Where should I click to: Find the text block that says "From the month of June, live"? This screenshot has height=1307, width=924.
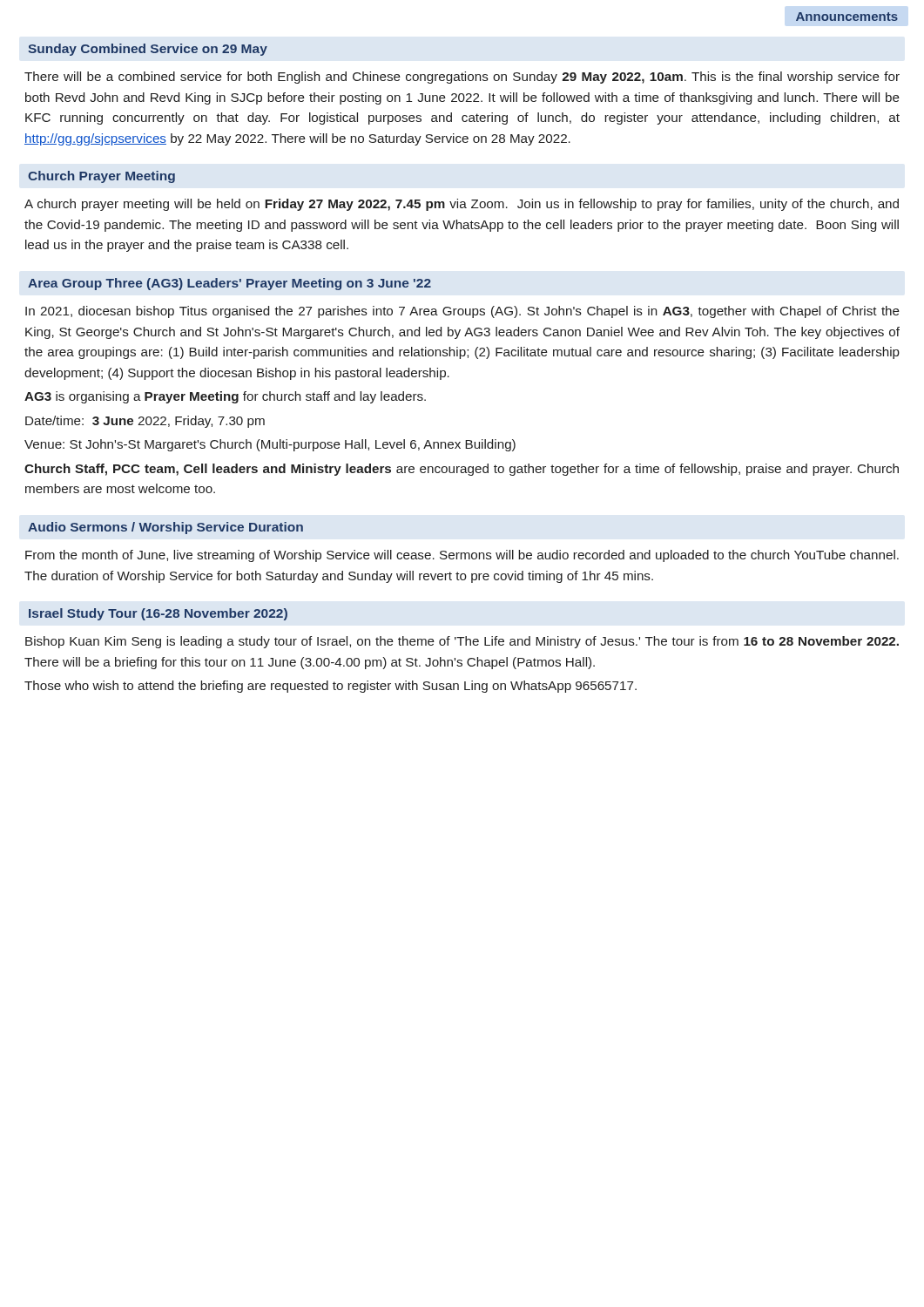462,565
